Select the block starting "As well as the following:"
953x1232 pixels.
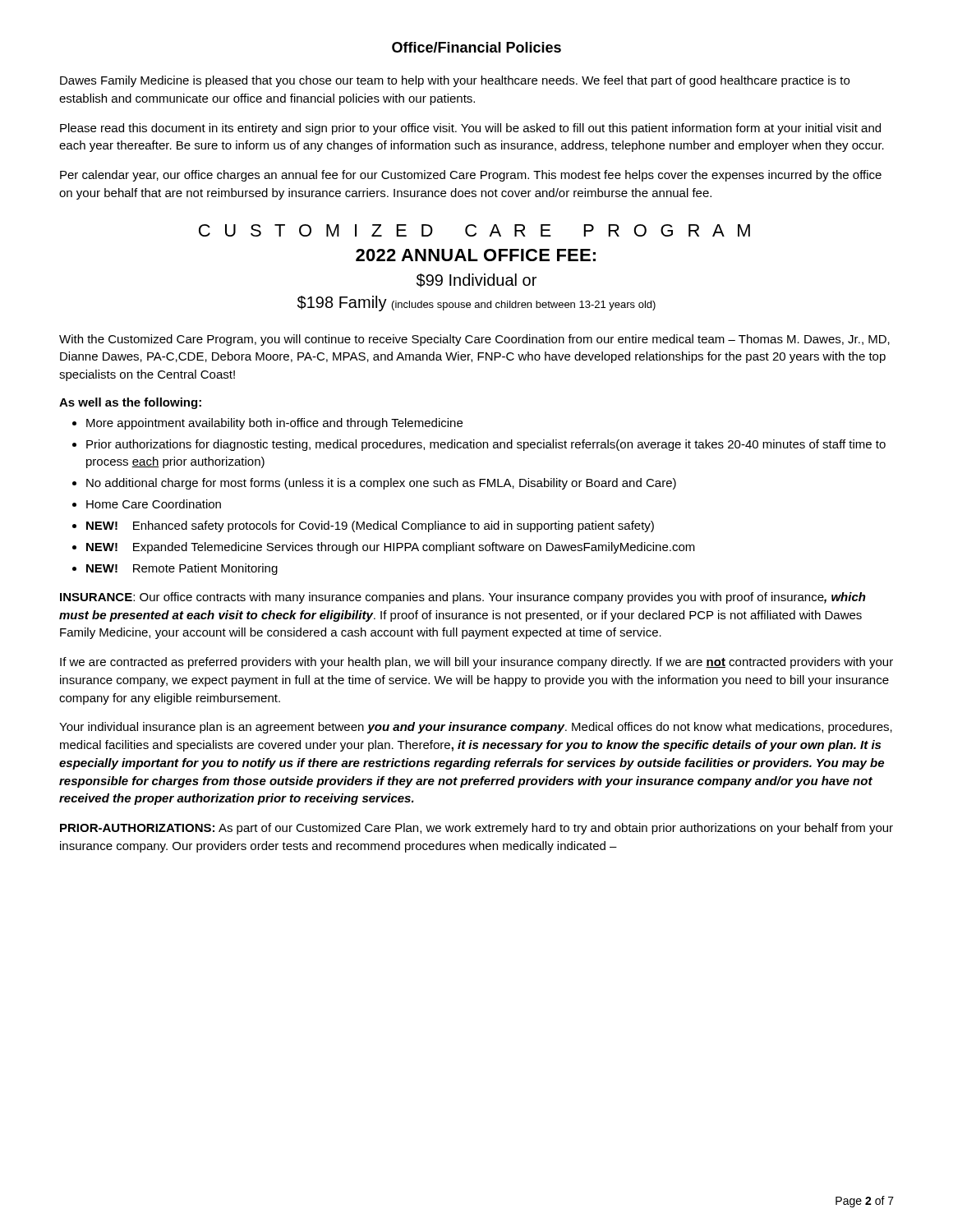[x=131, y=402]
